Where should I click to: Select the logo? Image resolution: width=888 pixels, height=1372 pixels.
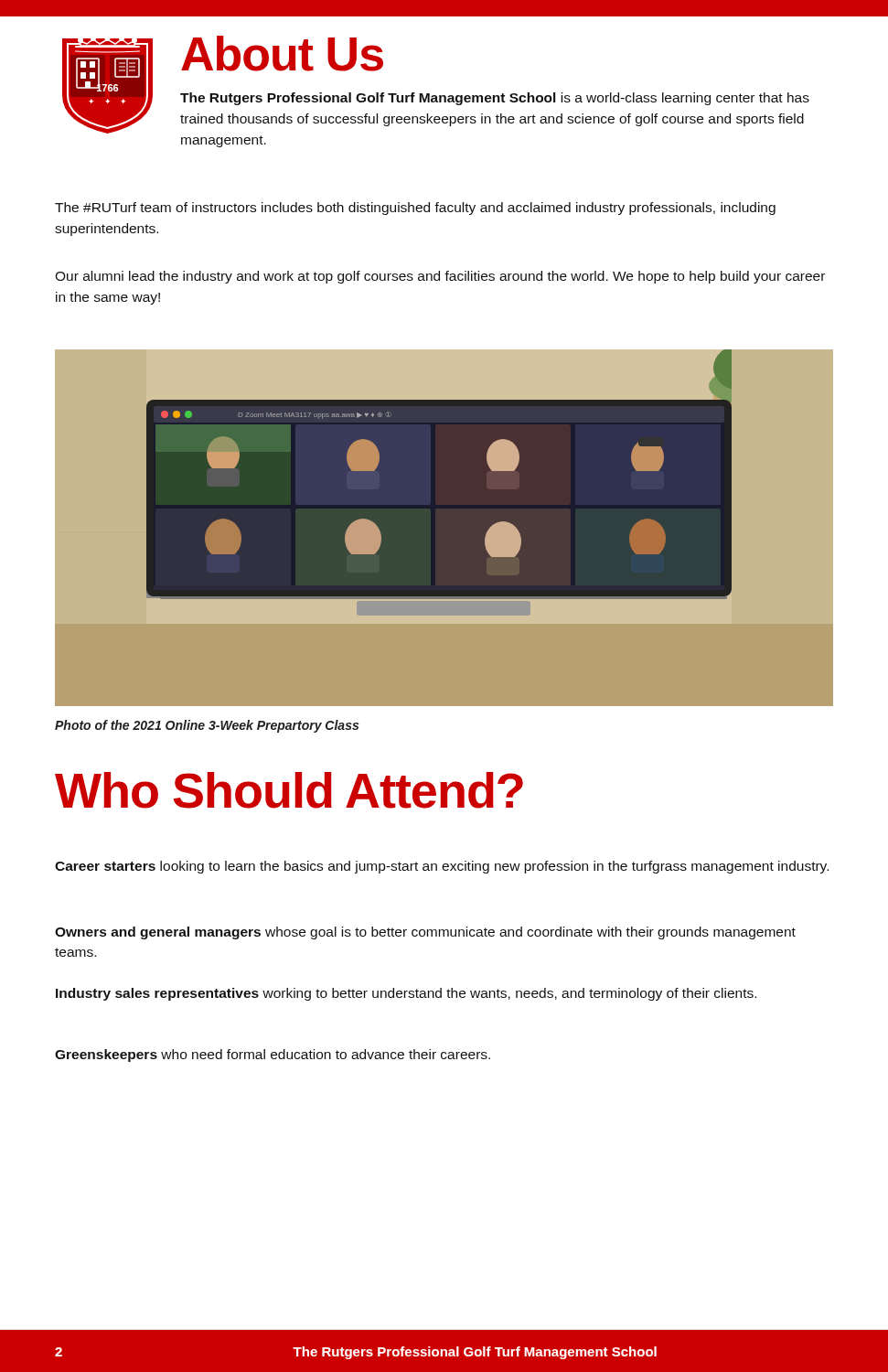[x=107, y=84]
